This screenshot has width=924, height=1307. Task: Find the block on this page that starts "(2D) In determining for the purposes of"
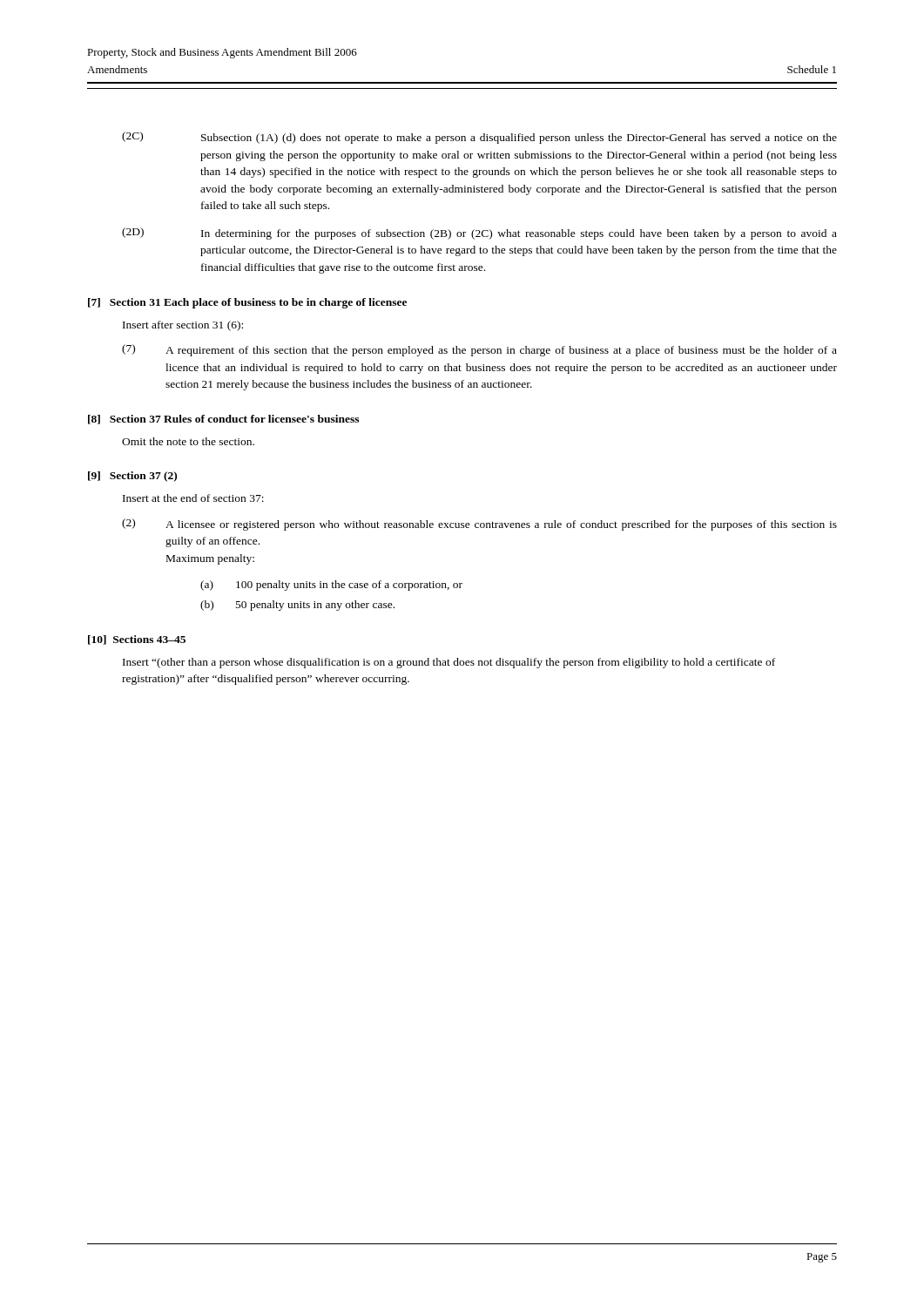click(462, 250)
